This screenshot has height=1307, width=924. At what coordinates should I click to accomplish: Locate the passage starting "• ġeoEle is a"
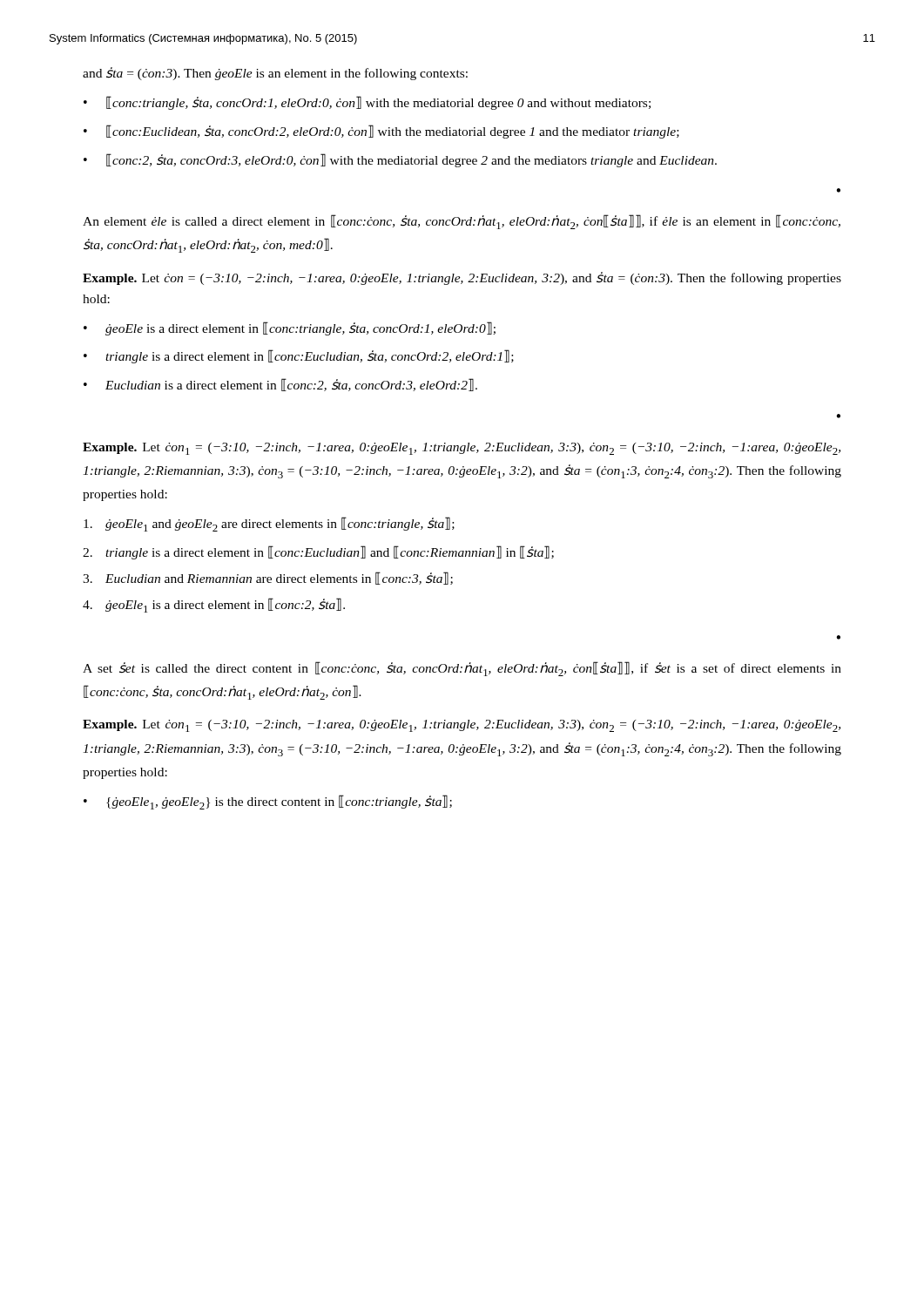pyautogui.click(x=462, y=328)
